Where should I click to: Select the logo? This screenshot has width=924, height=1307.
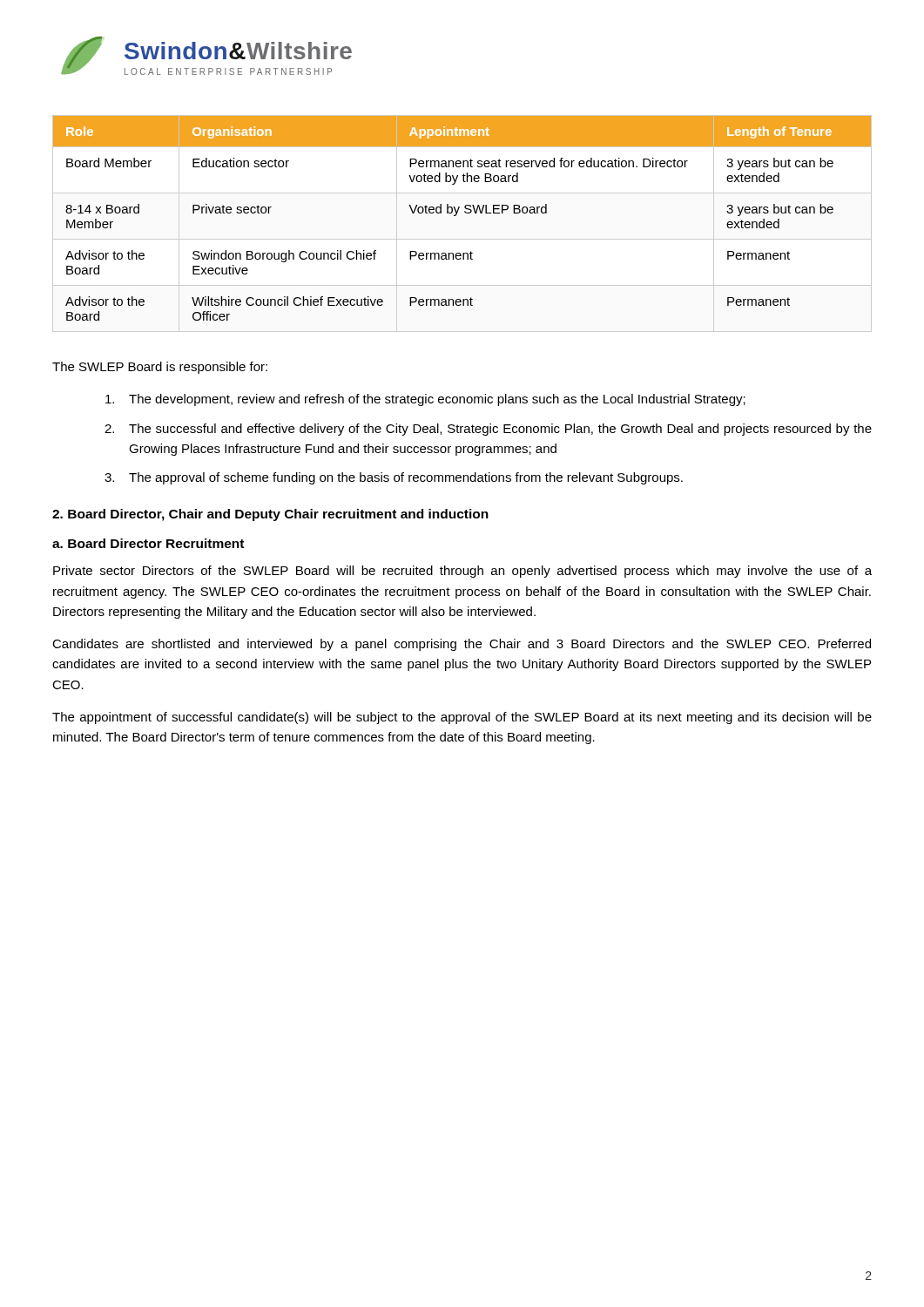[462, 58]
